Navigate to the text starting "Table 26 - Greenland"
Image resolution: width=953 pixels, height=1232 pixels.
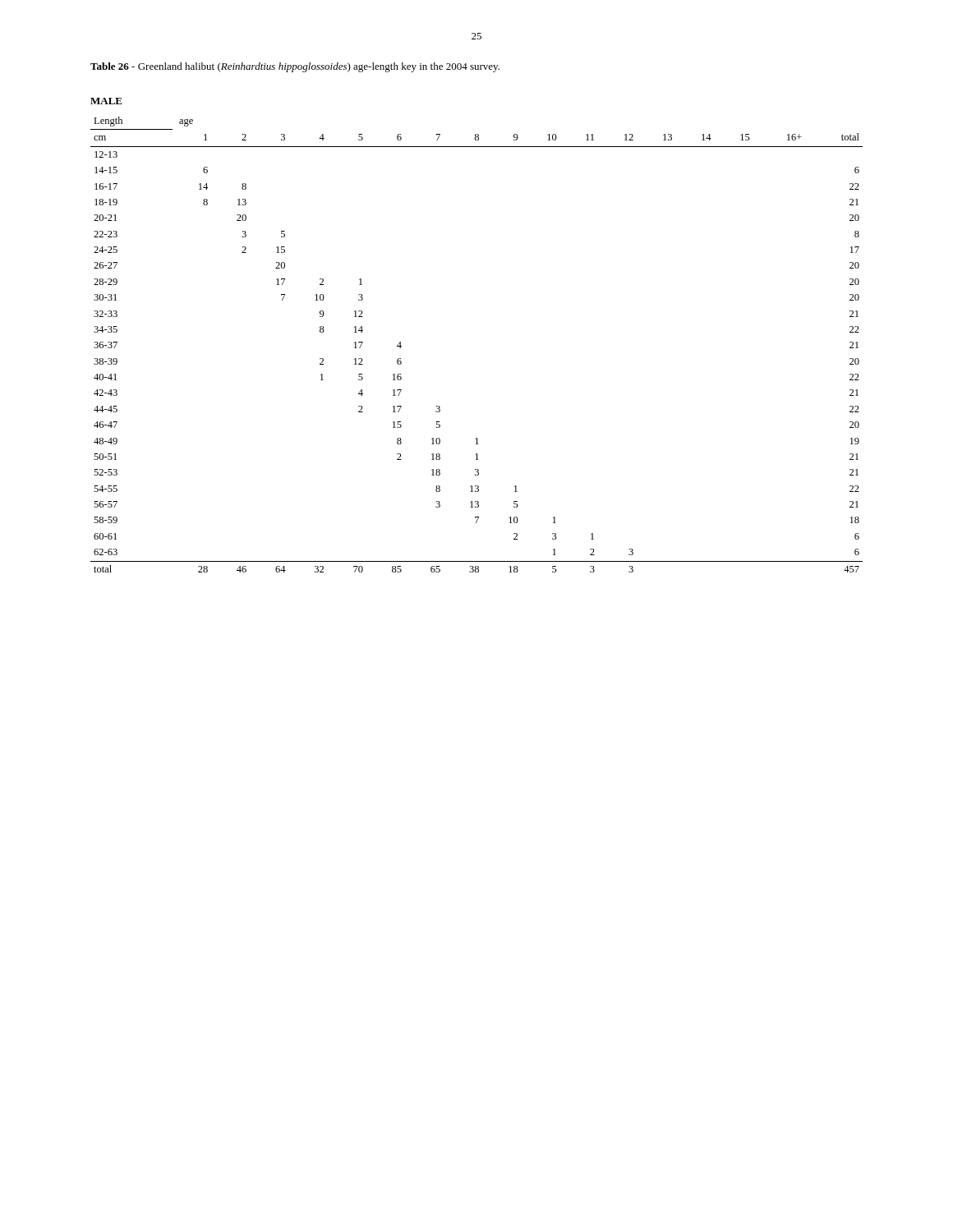point(295,66)
